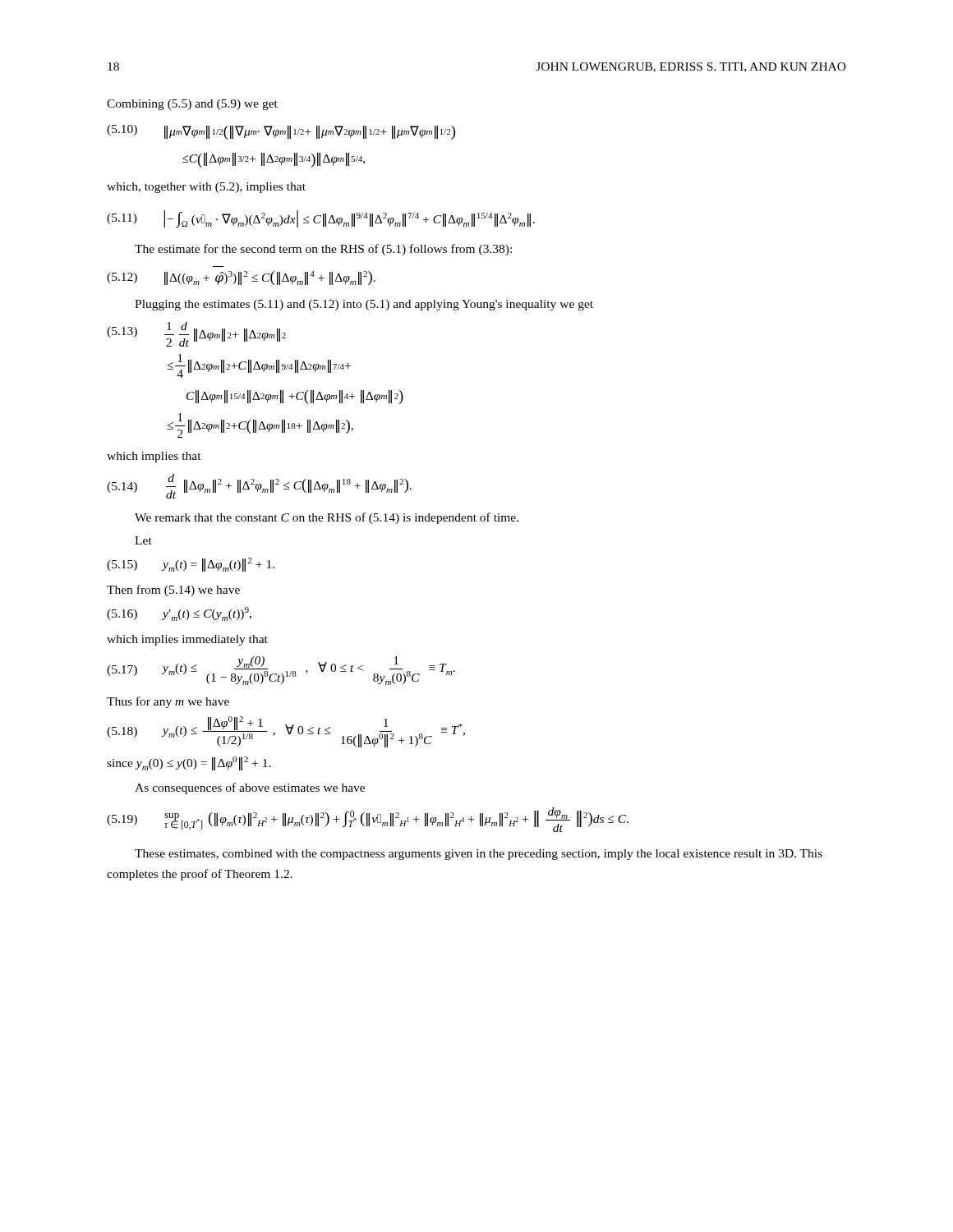The height and width of the screenshot is (1232, 953).
Task: Find the element starting "The estimate for the second term on the"
Action: [324, 248]
